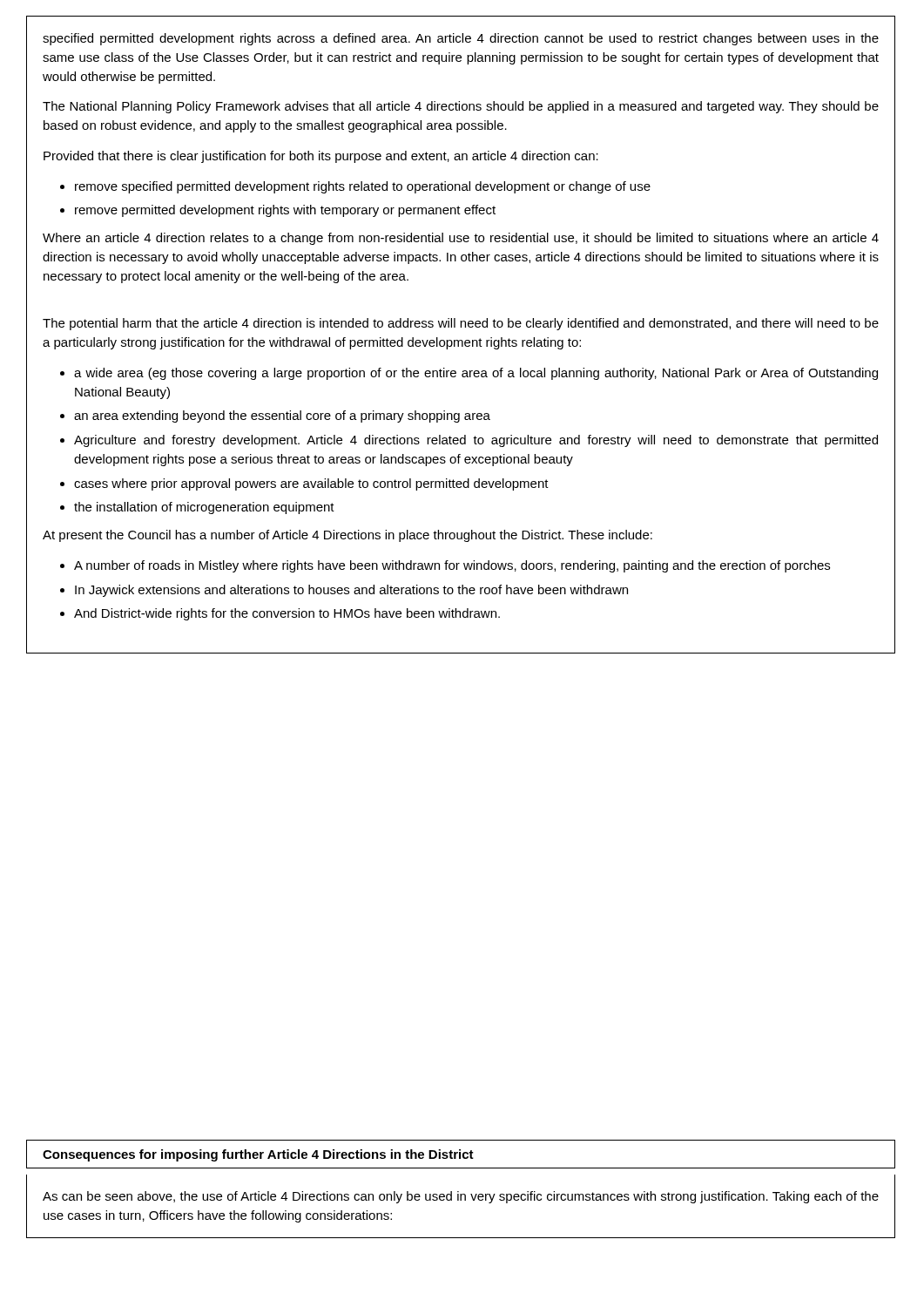Click on the text block with the text "Where an article"
This screenshot has height=1307, width=924.
pyautogui.click(x=461, y=256)
